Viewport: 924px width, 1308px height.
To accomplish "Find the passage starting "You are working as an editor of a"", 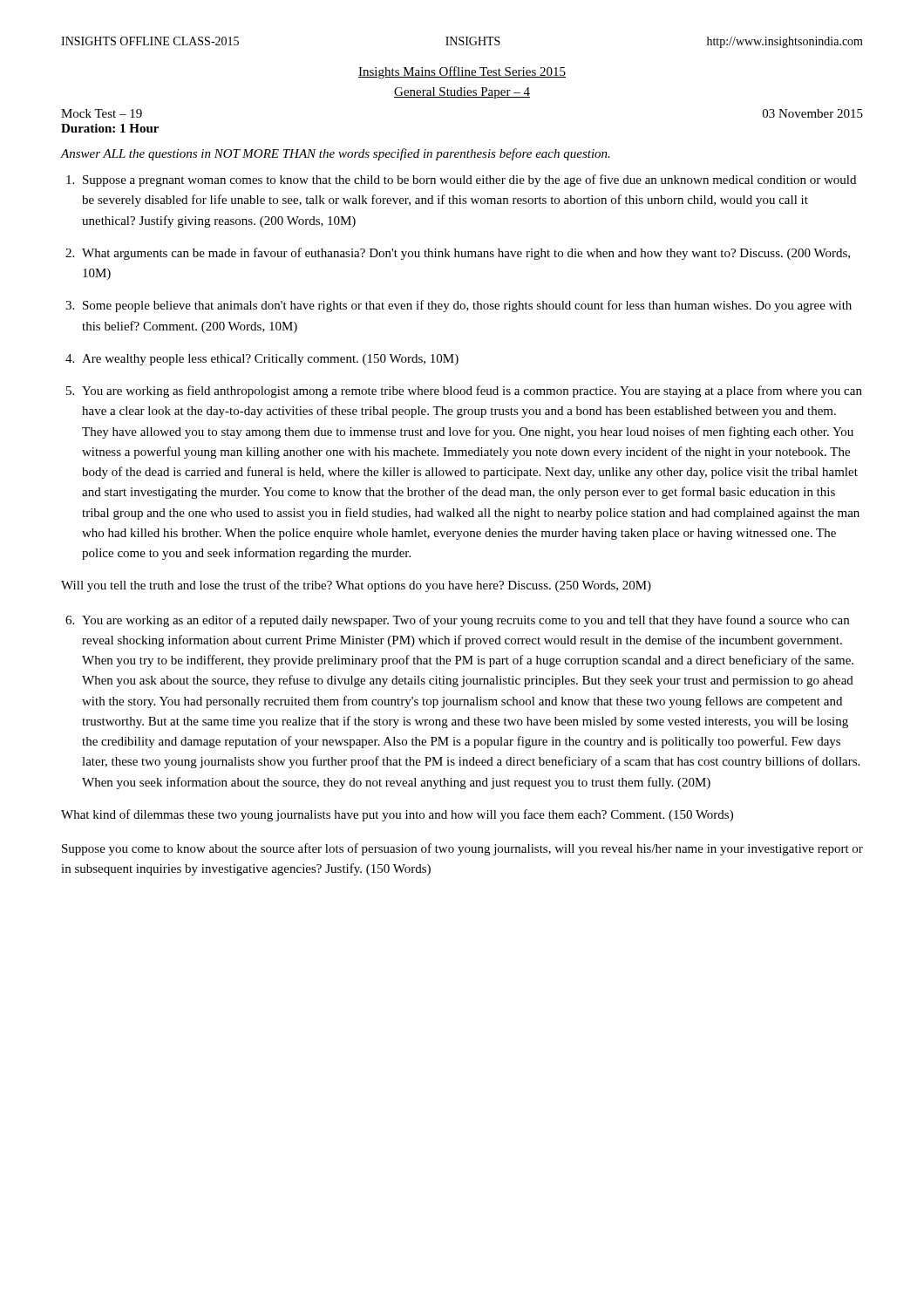I will click(471, 701).
